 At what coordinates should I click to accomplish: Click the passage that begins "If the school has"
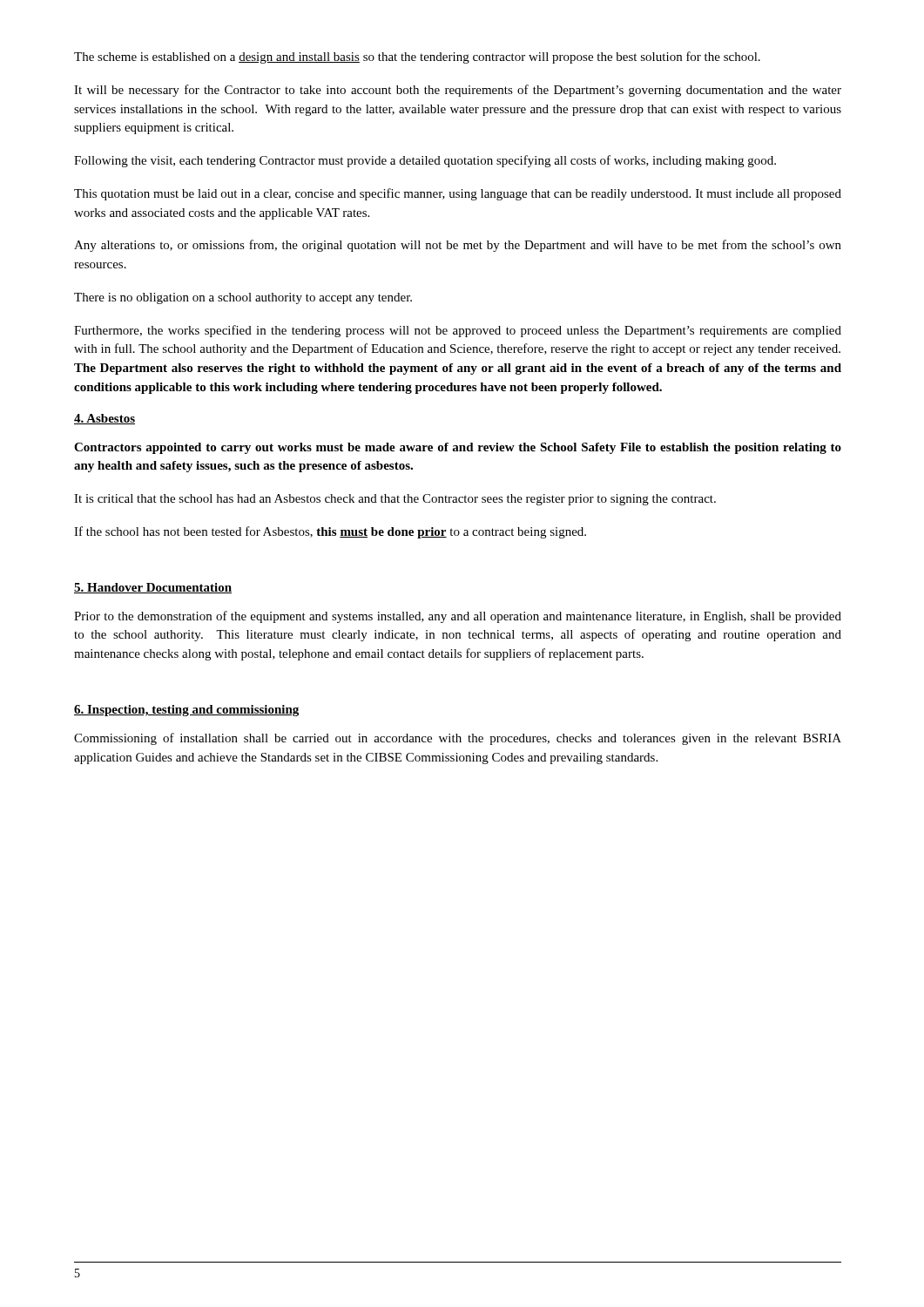(331, 531)
